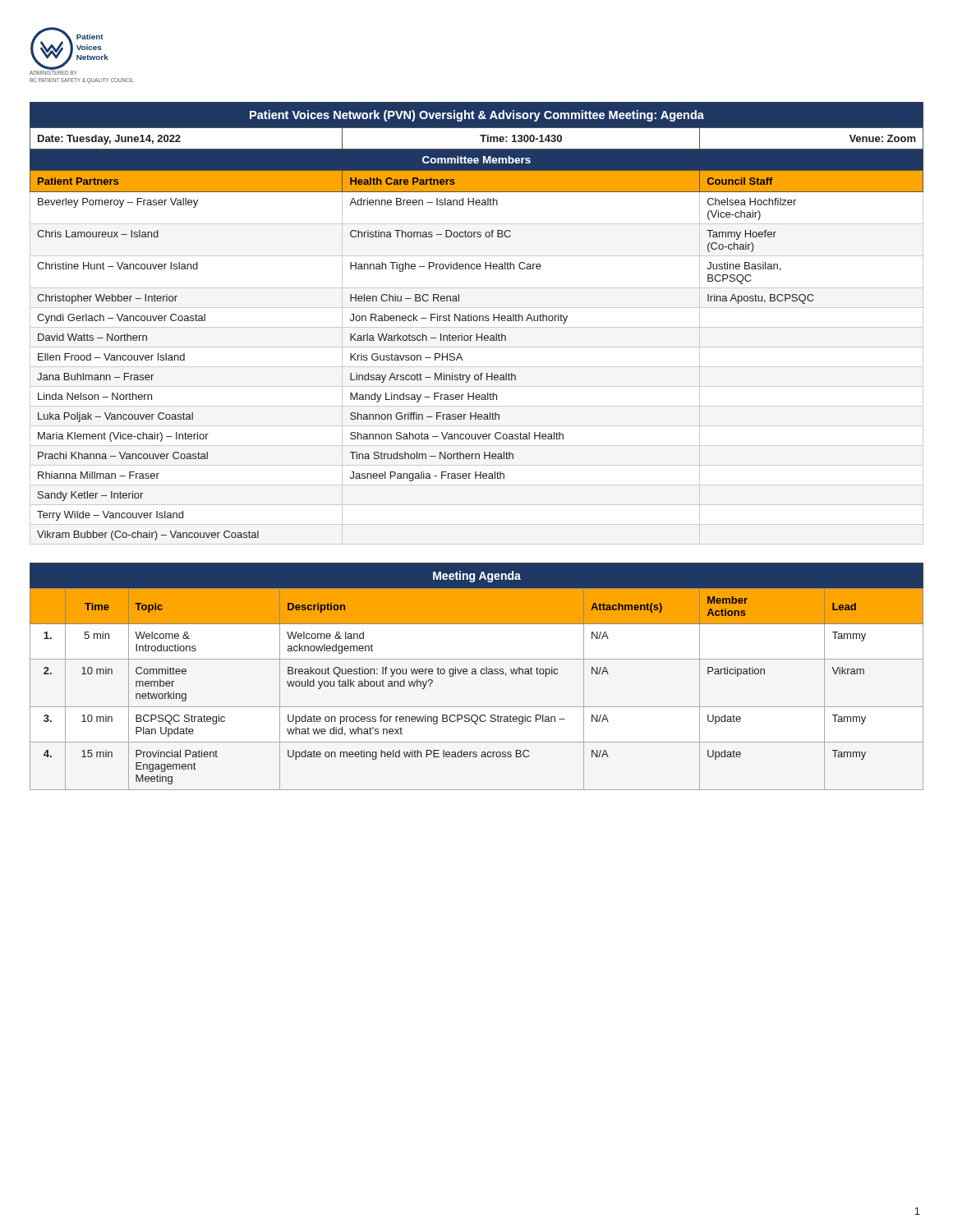The height and width of the screenshot is (1232, 953).
Task: Click on the table containing "Meeting Agenda"
Action: click(x=476, y=676)
